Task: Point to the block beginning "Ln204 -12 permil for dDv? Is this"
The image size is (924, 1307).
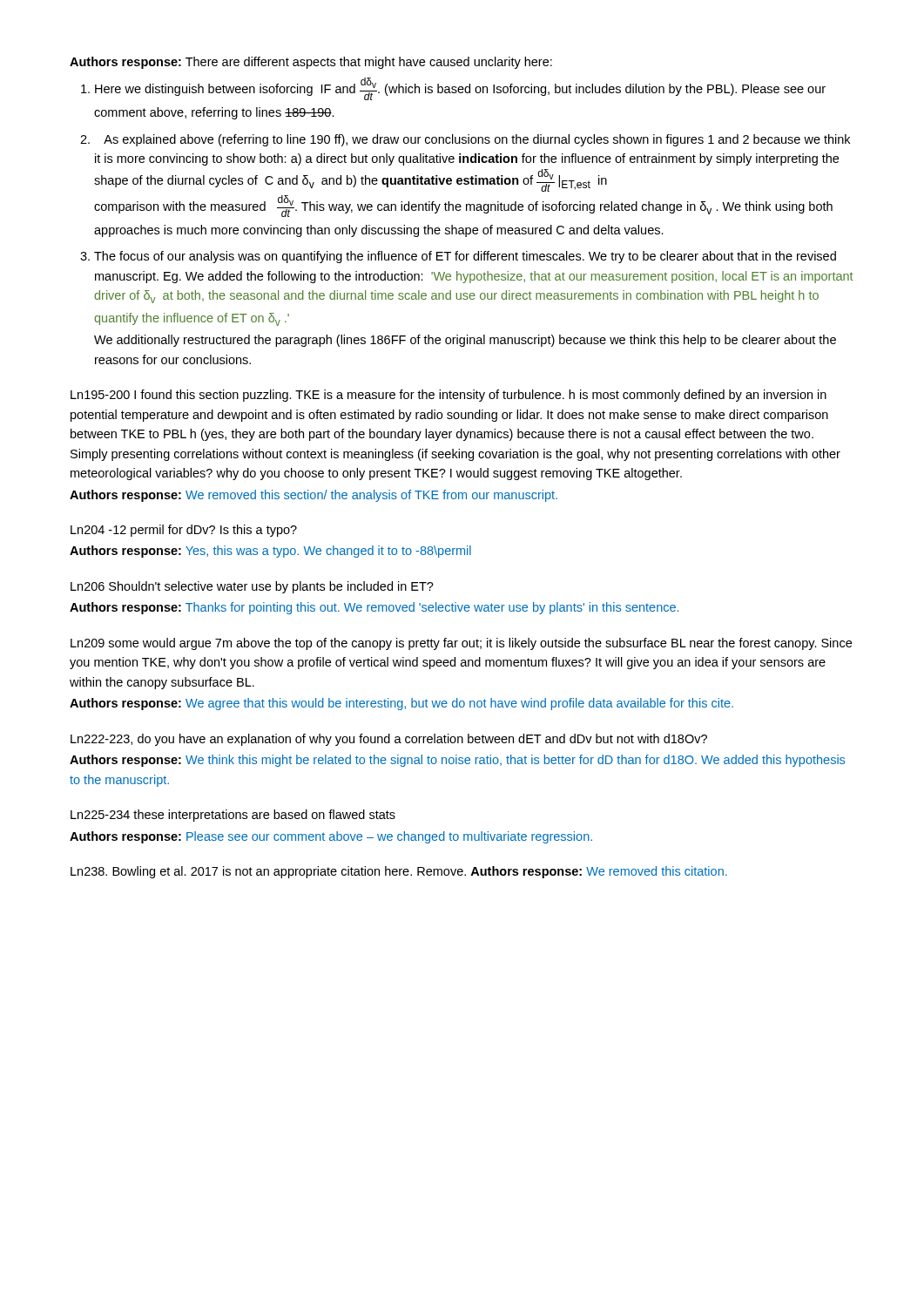Action: (x=183, y=530)
